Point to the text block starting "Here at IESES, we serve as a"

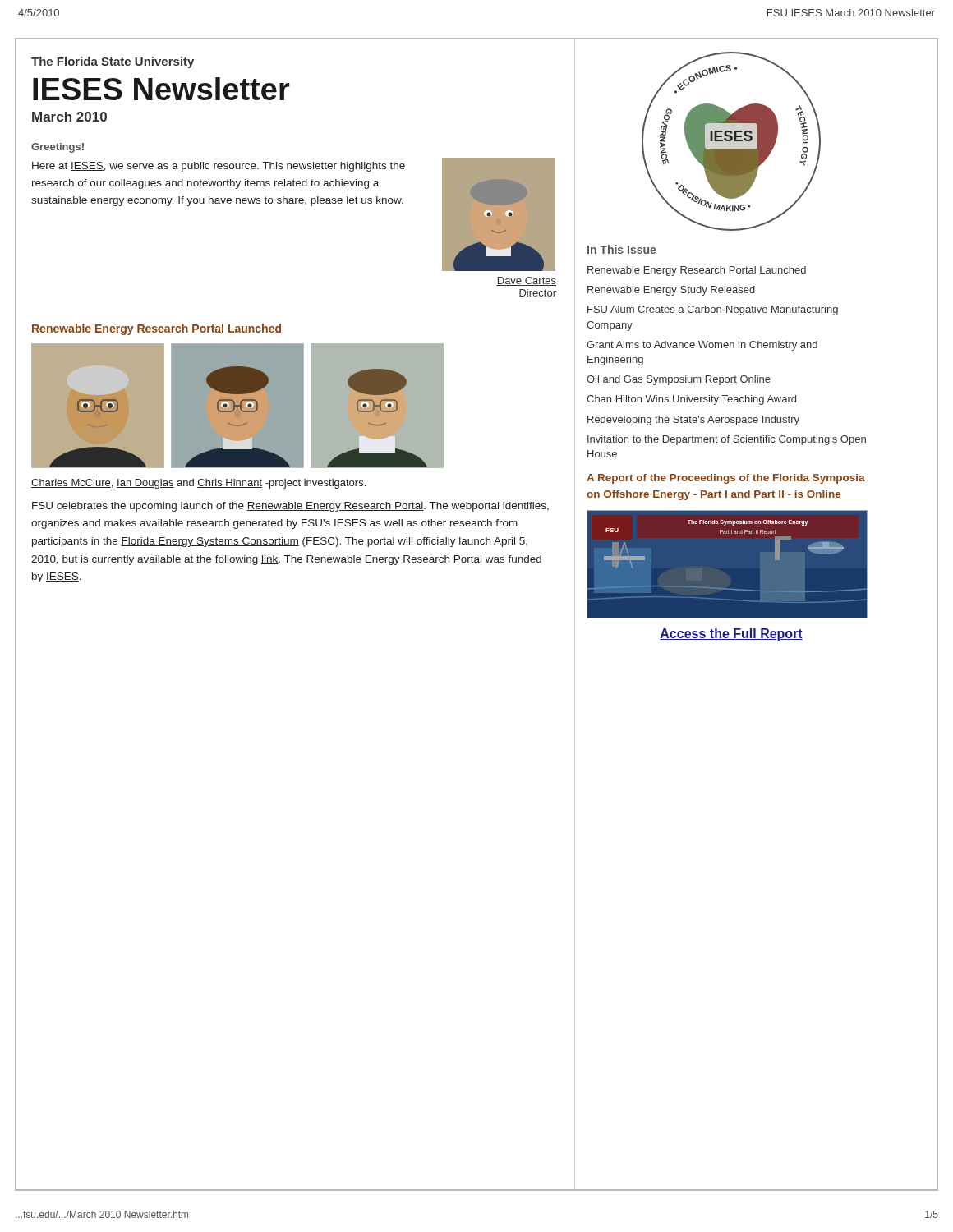[x=218, y=183]
